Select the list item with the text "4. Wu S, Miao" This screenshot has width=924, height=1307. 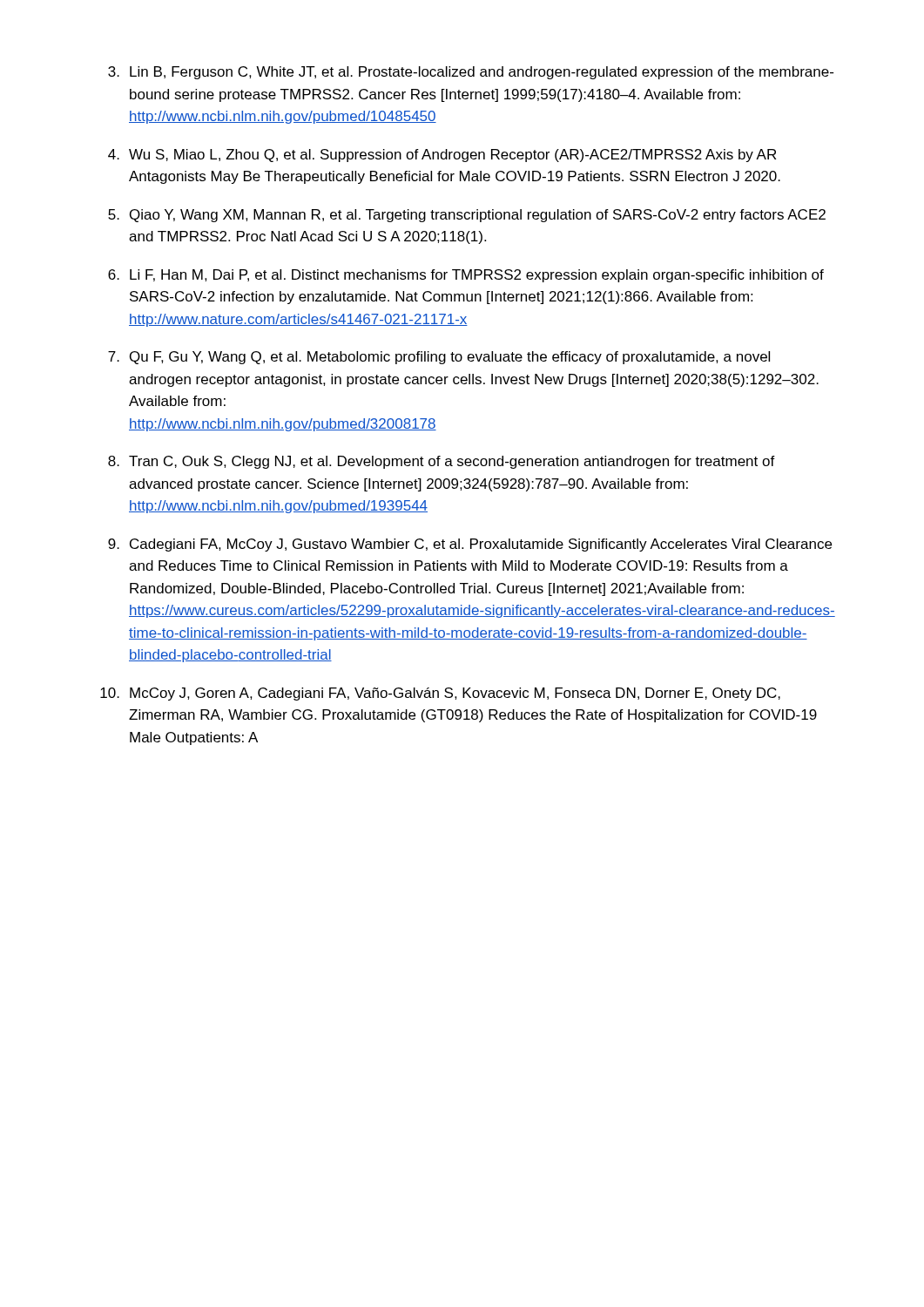462,166
